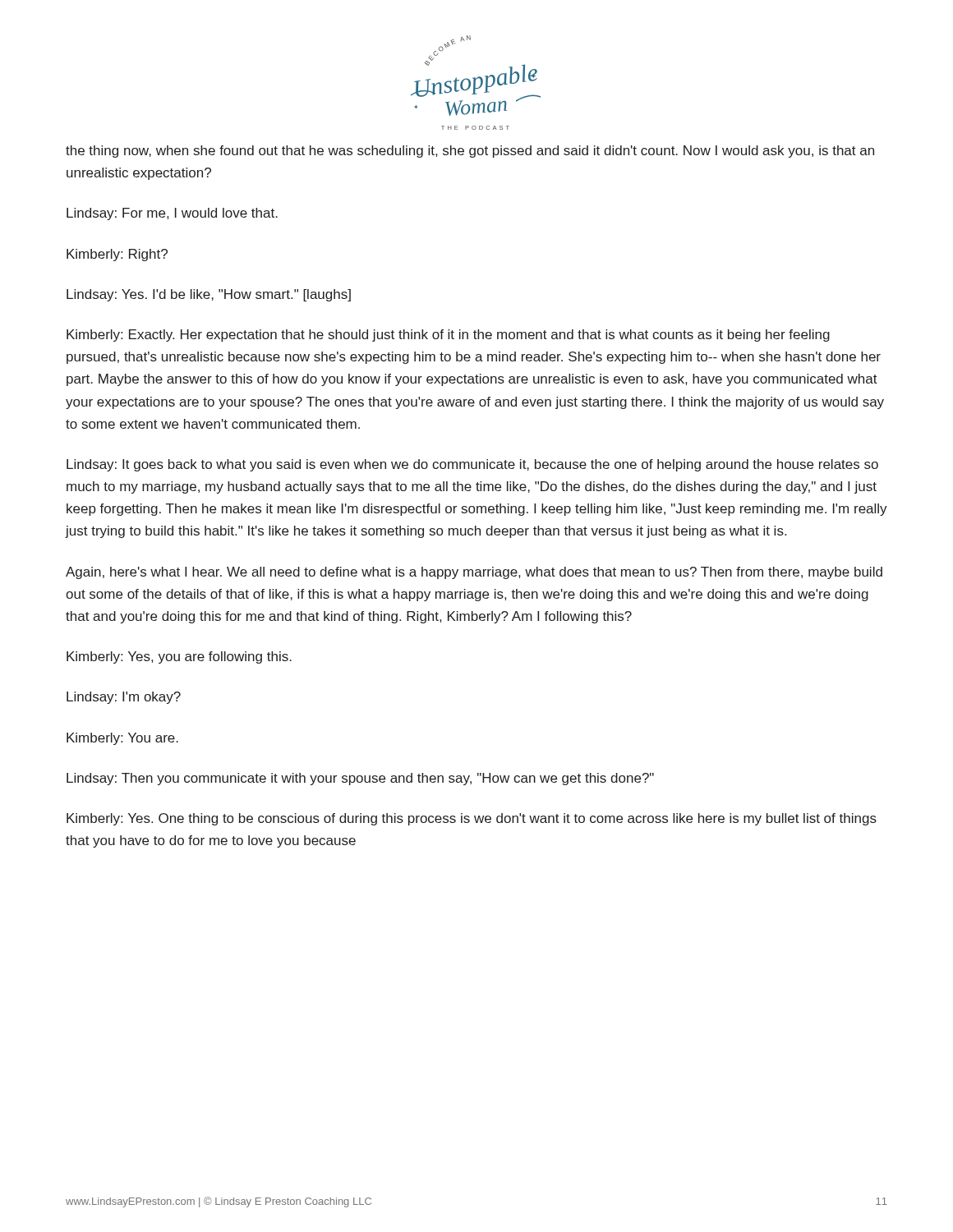Navigate to the element starting "Lindsay: I'm okay?"
This screenshot has height=1232, width=953.
(123, 697)
